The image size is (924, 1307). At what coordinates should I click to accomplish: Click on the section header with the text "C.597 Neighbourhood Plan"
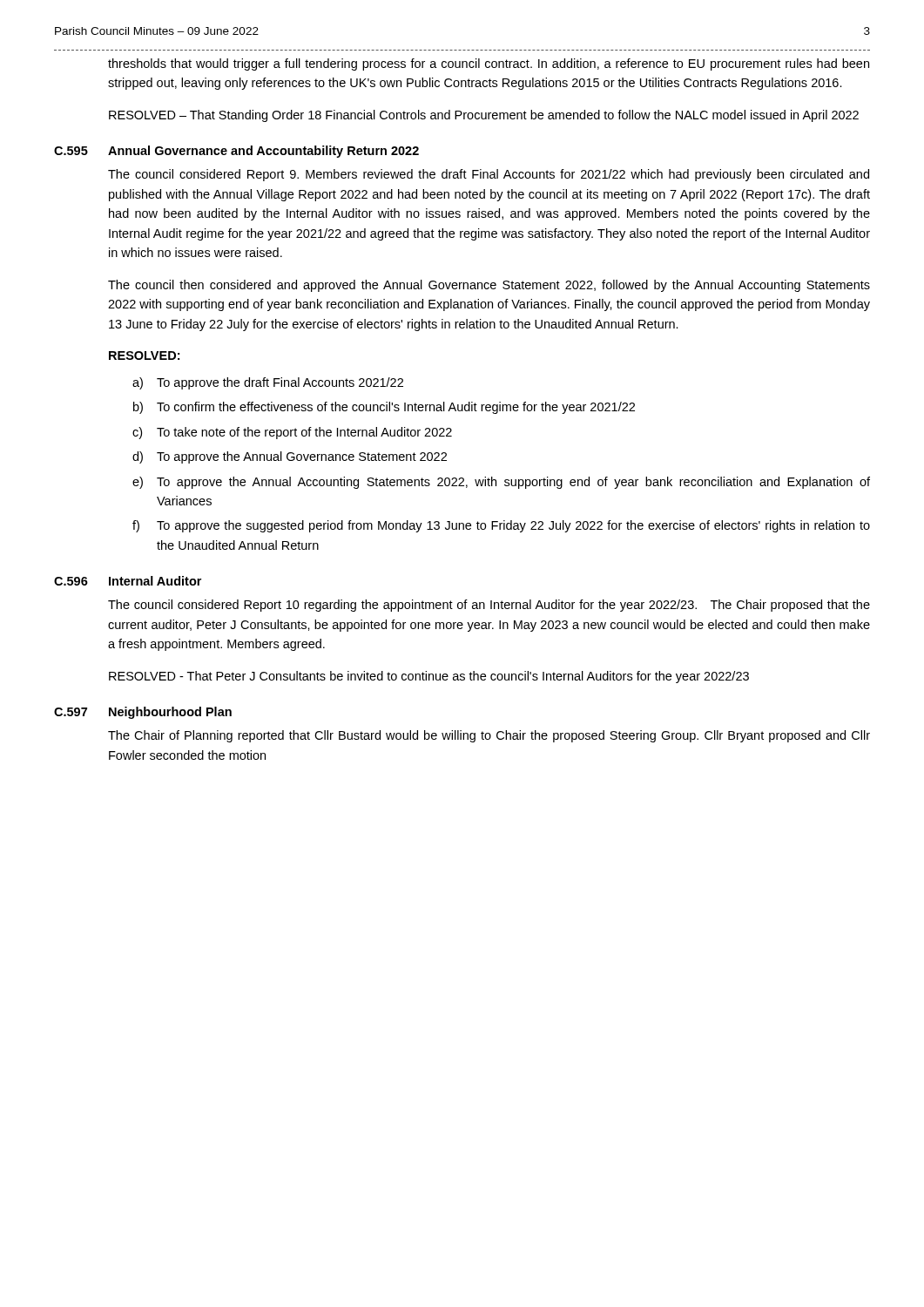(x=143, y=712)
